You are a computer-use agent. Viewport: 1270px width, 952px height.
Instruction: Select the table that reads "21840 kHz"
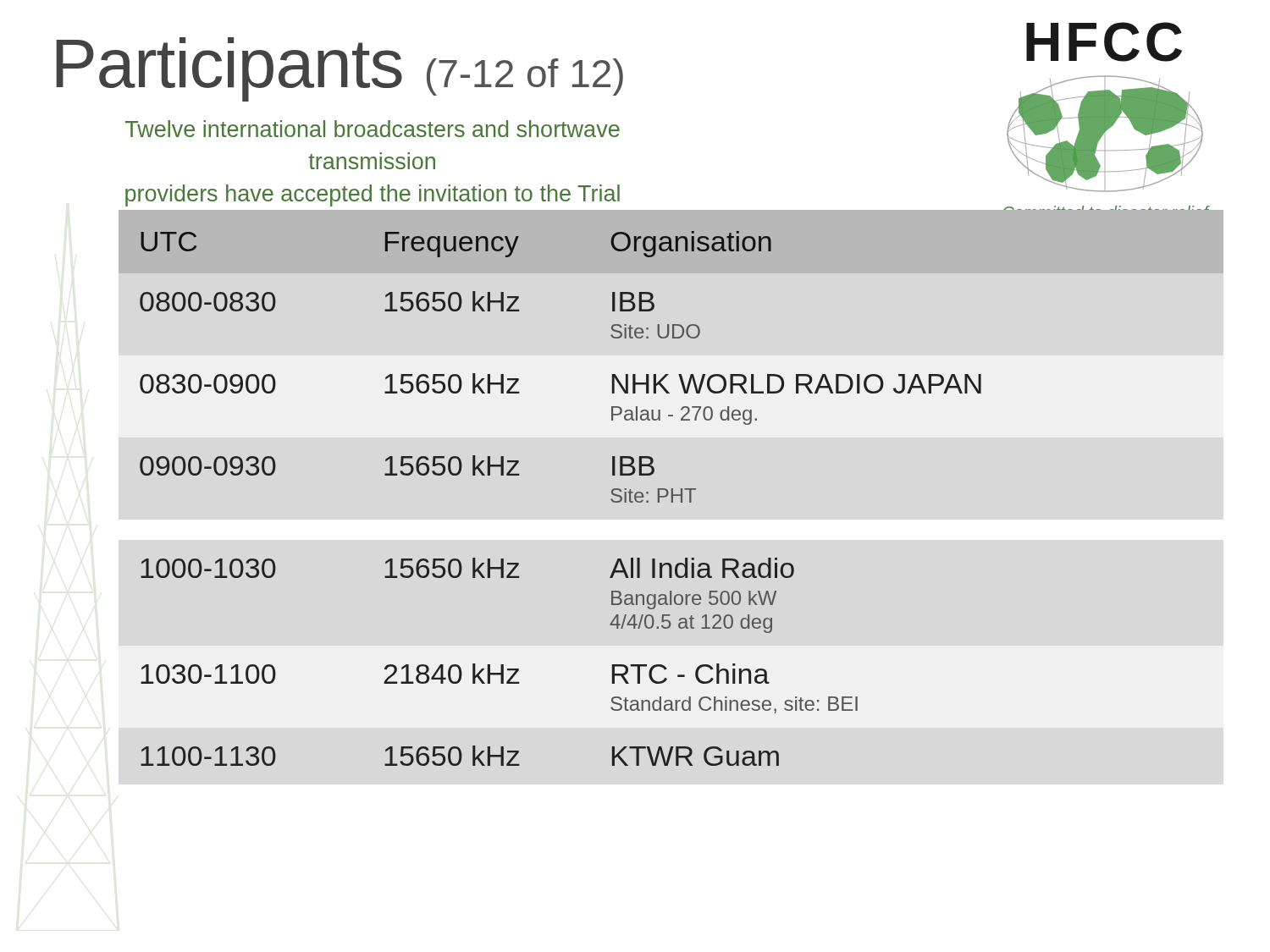pos(671,497)
